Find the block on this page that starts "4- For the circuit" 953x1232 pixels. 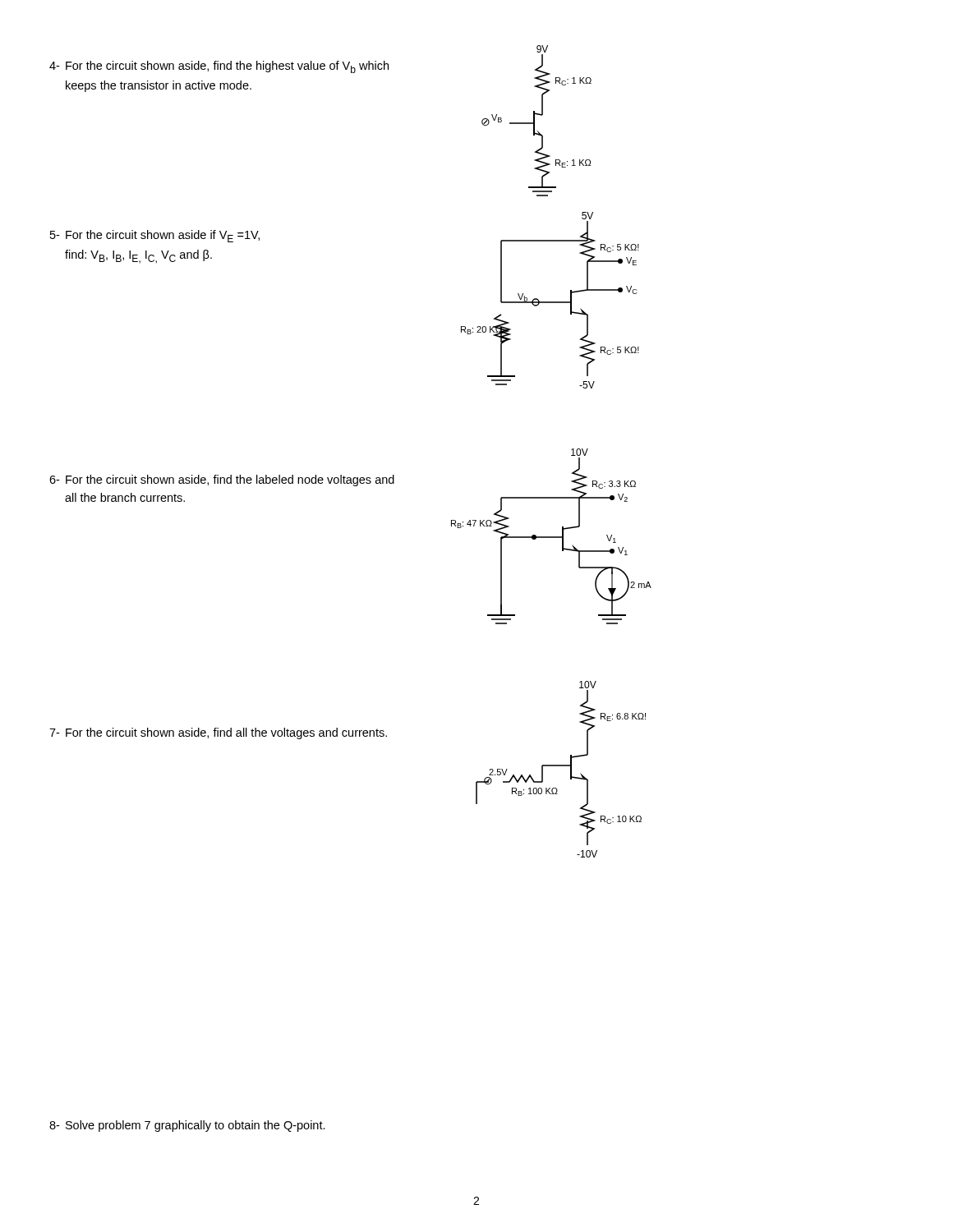point(226,76)
